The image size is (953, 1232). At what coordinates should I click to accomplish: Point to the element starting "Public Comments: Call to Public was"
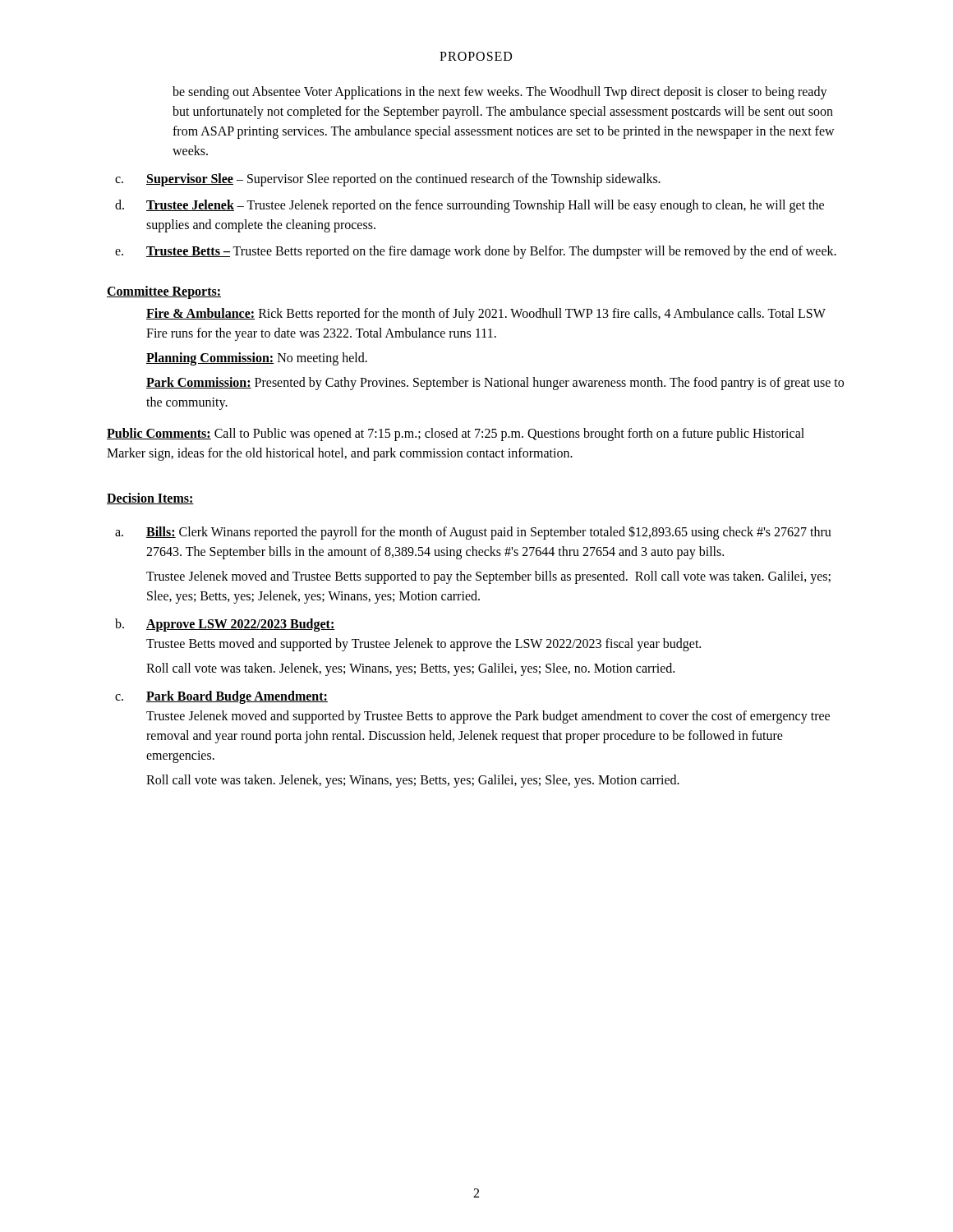(476, 444)
